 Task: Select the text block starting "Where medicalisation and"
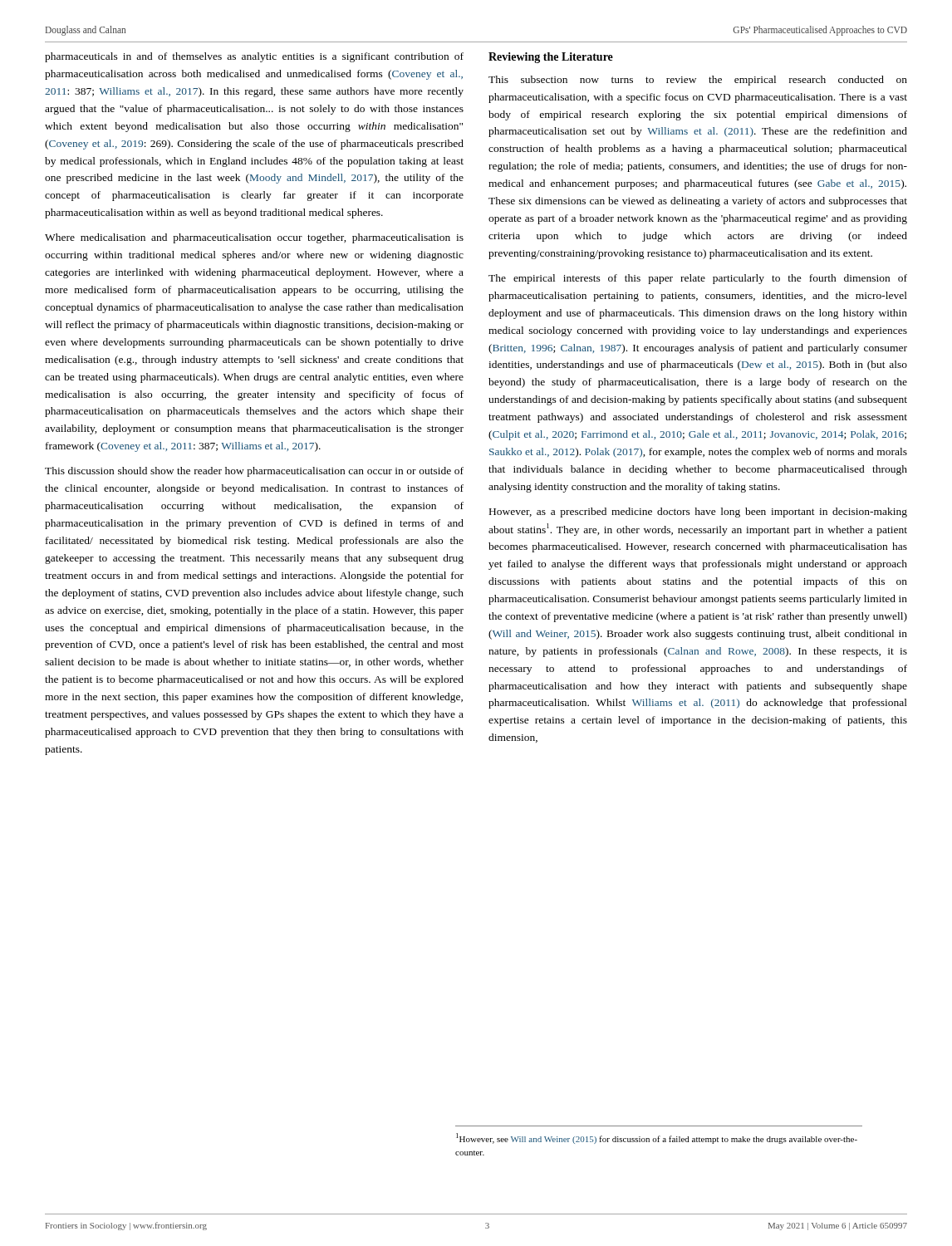click(254, 342)
